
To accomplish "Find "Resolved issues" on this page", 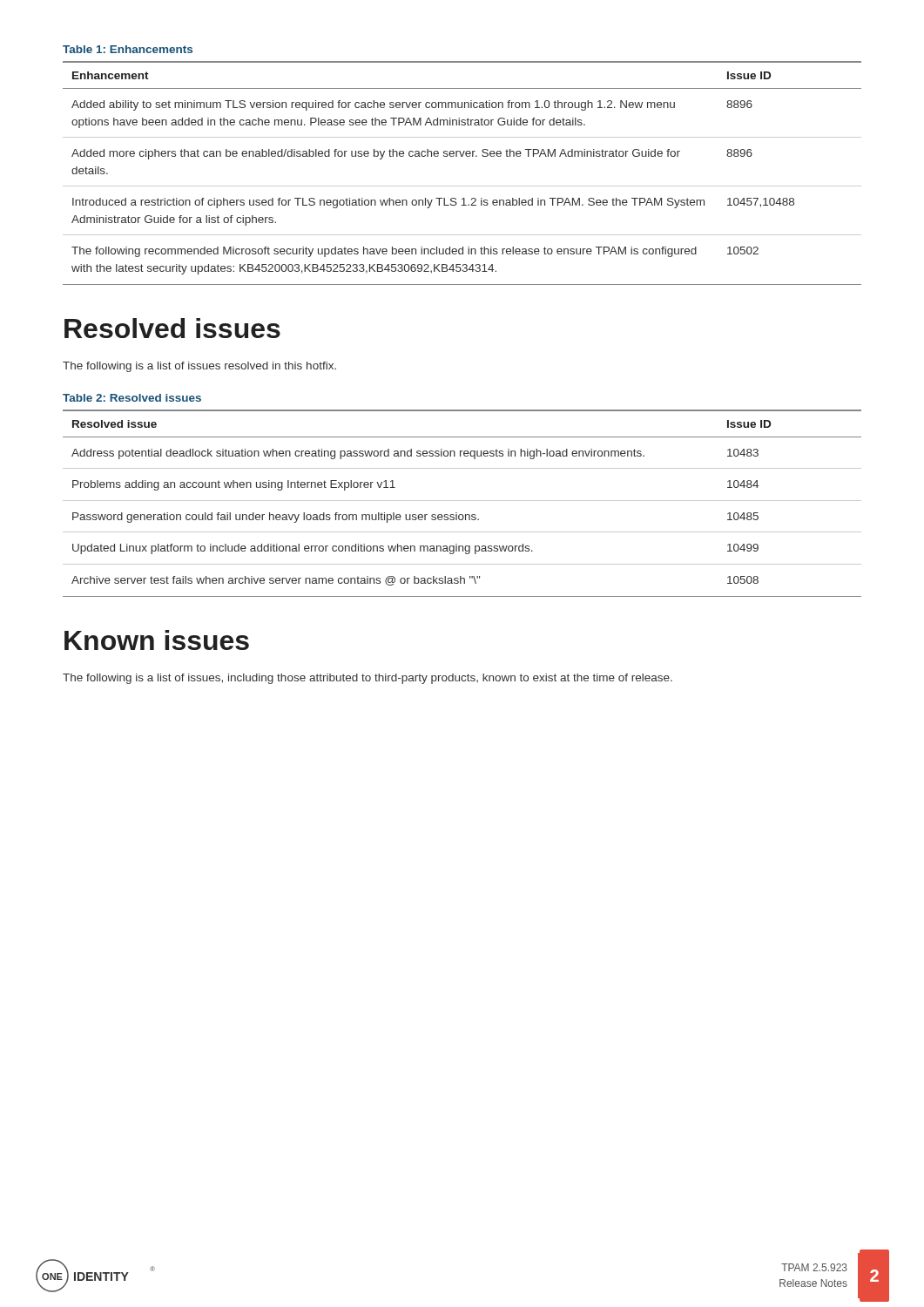I will [172, 328].
